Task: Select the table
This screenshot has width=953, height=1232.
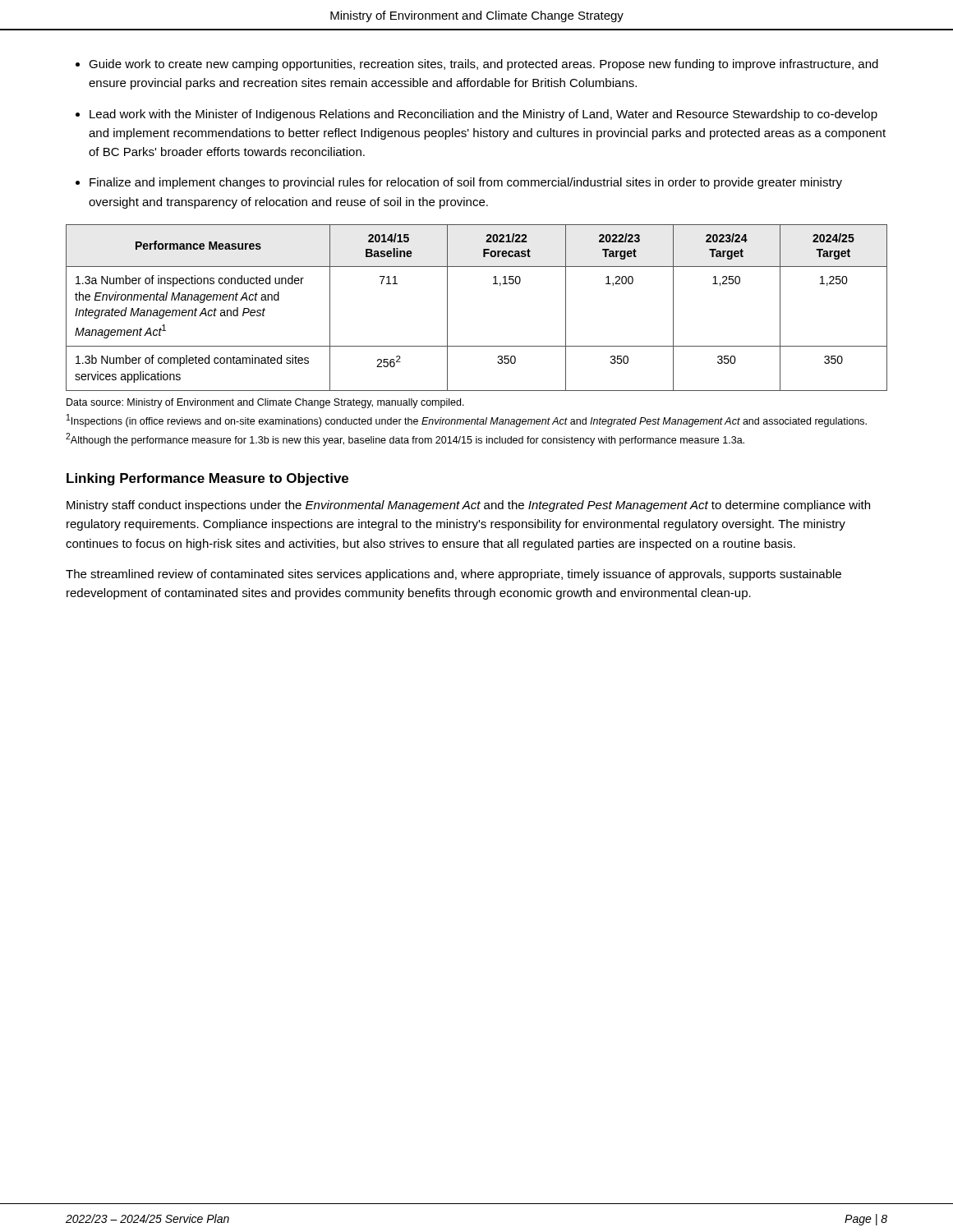Action: pos(476,308)
